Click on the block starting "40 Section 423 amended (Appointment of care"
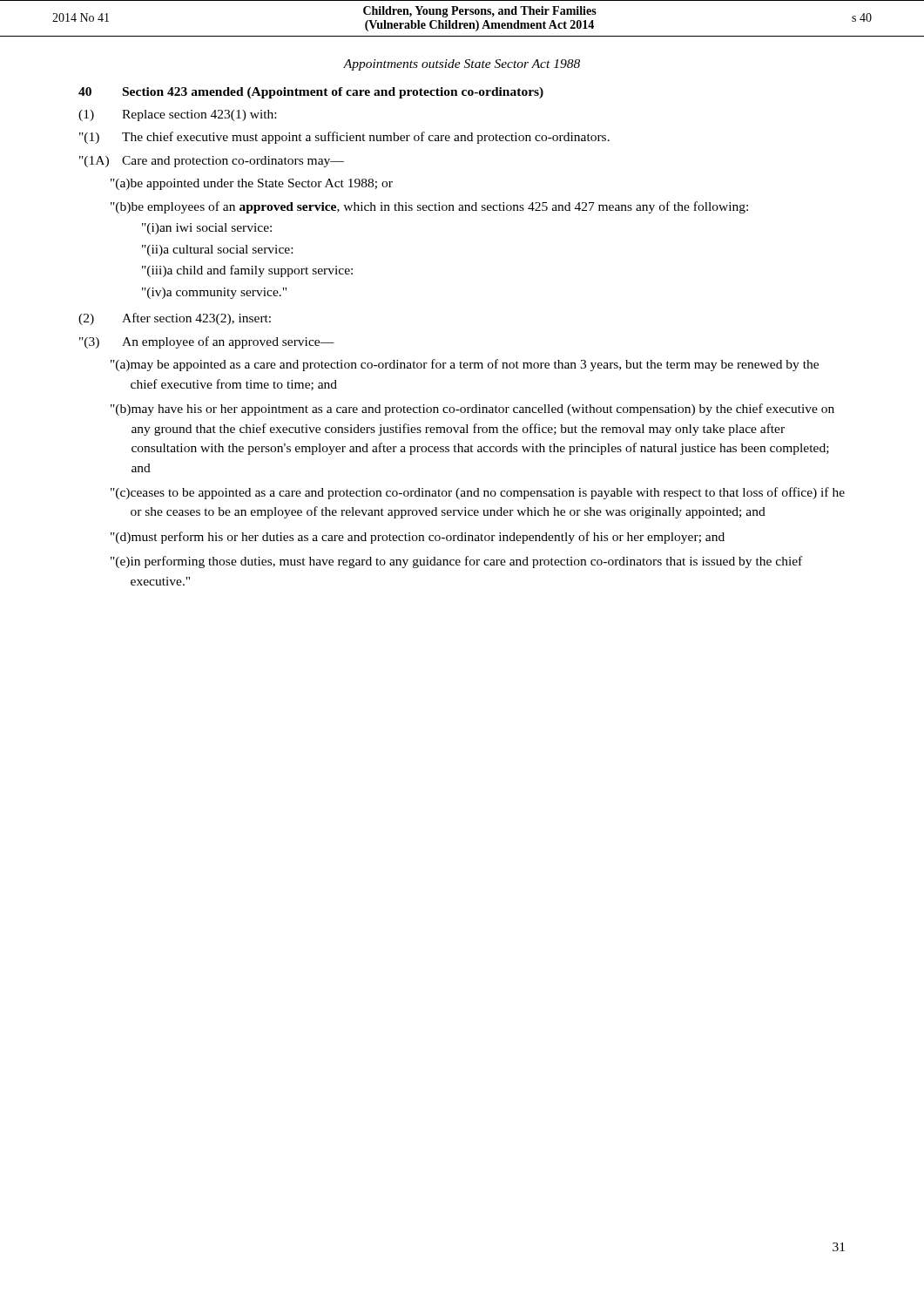This screenshot has width=924, height=1307. tap(462, 91)
